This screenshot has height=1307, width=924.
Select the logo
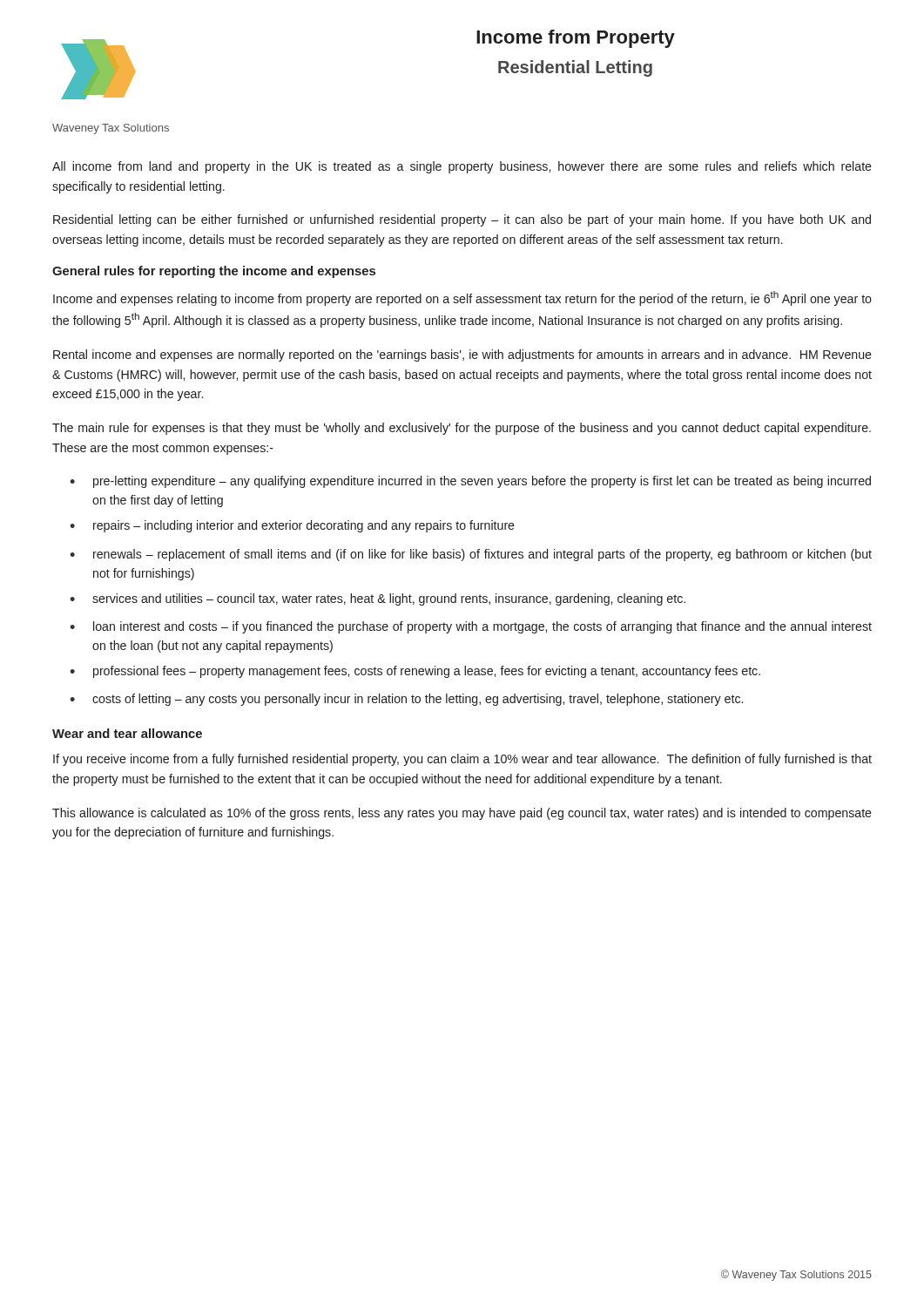coord(122,80)
